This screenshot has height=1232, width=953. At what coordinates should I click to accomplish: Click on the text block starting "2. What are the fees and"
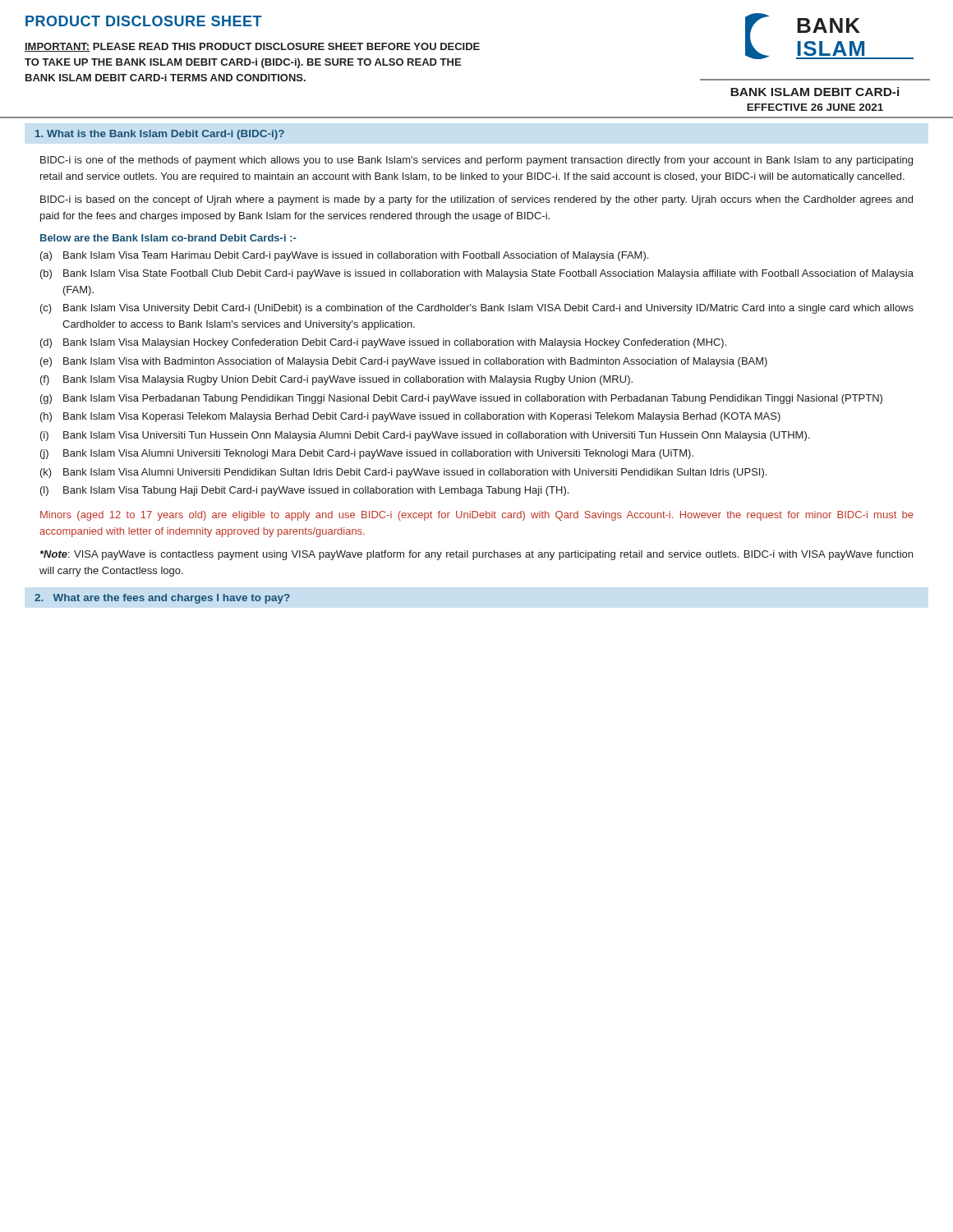(162, 598)
